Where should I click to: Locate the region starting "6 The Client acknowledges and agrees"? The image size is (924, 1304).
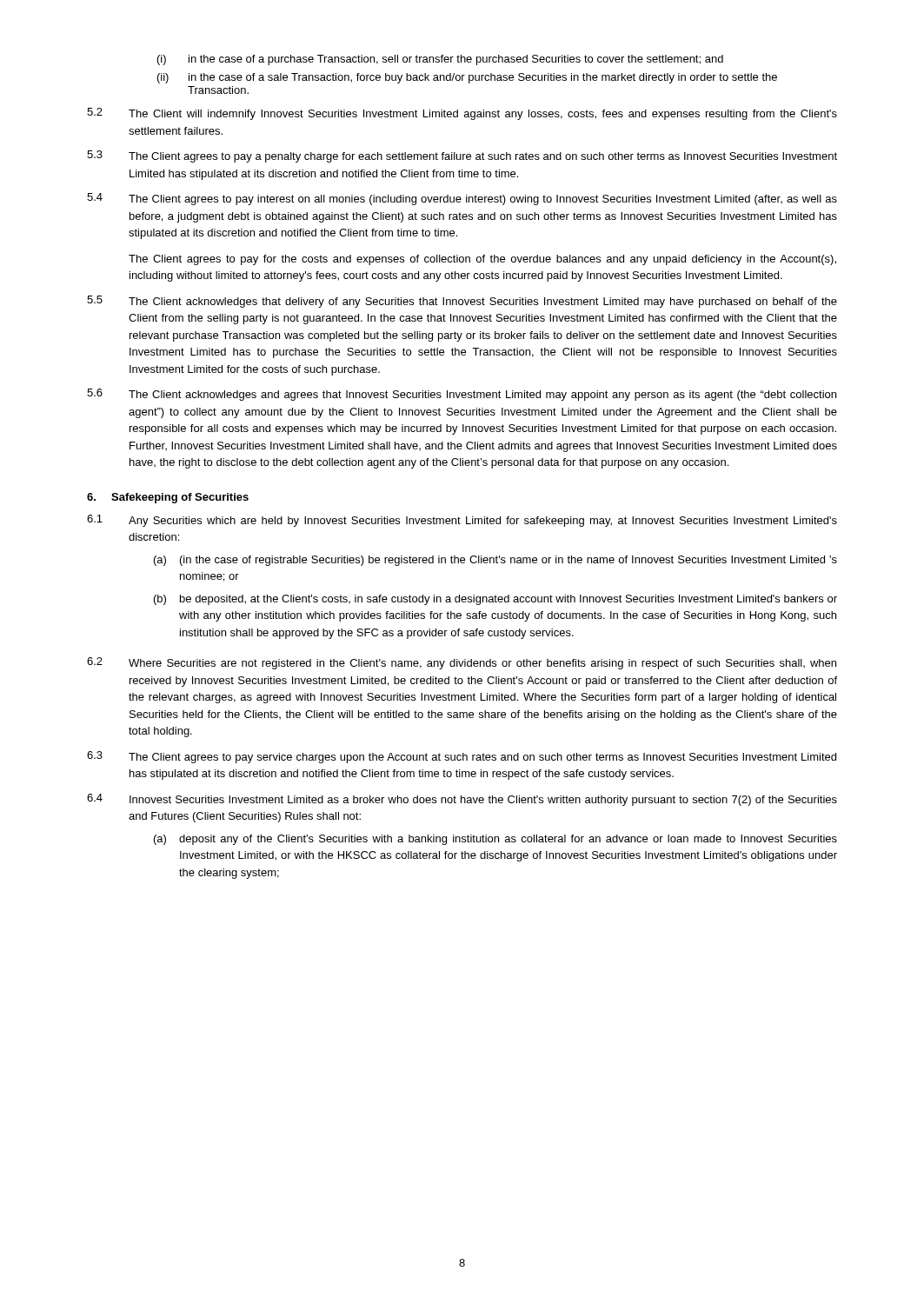[462, 428]
